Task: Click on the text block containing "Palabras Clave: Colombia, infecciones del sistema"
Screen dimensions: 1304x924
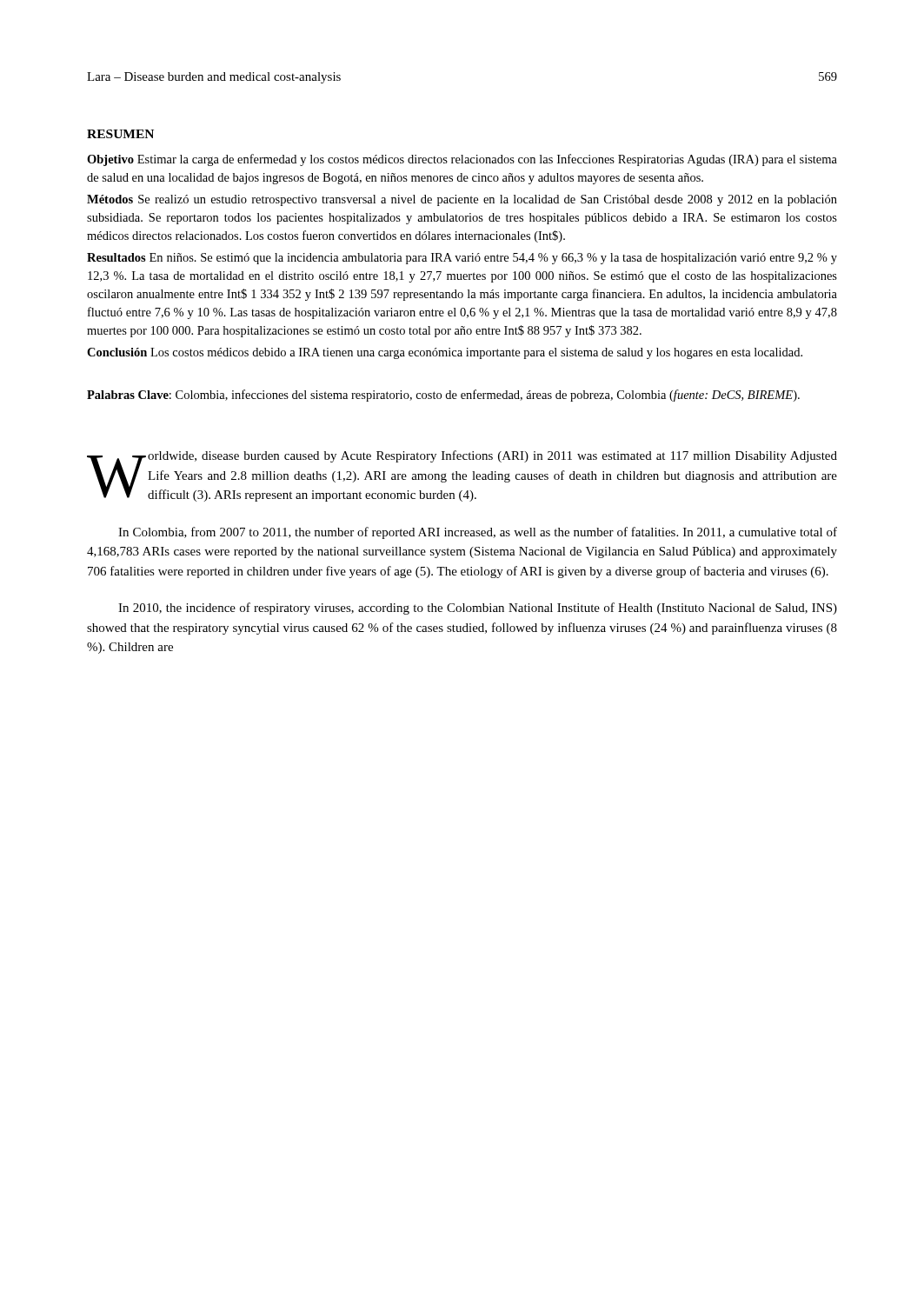Action: tap(444, 395)
